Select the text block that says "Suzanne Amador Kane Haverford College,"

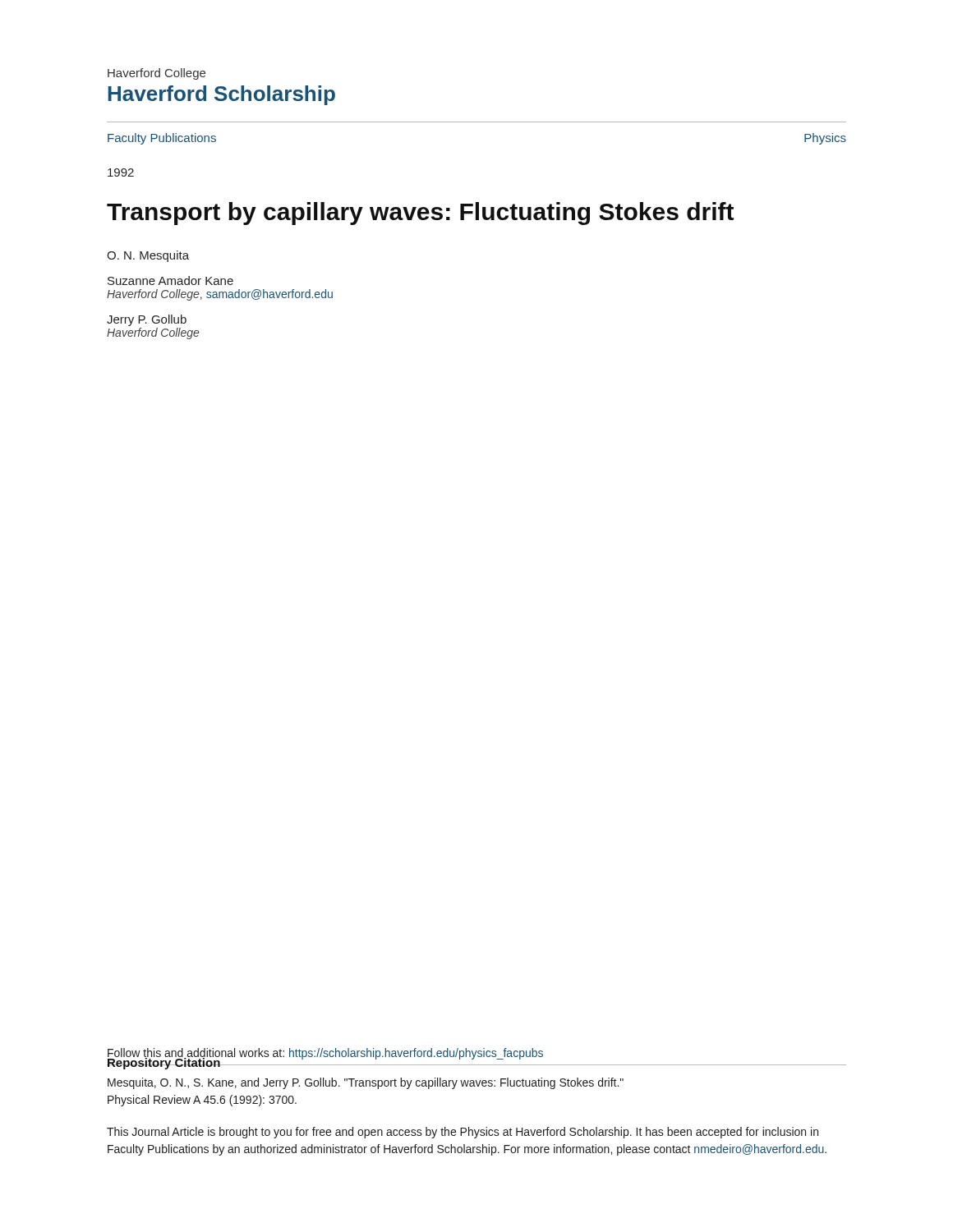170,280
